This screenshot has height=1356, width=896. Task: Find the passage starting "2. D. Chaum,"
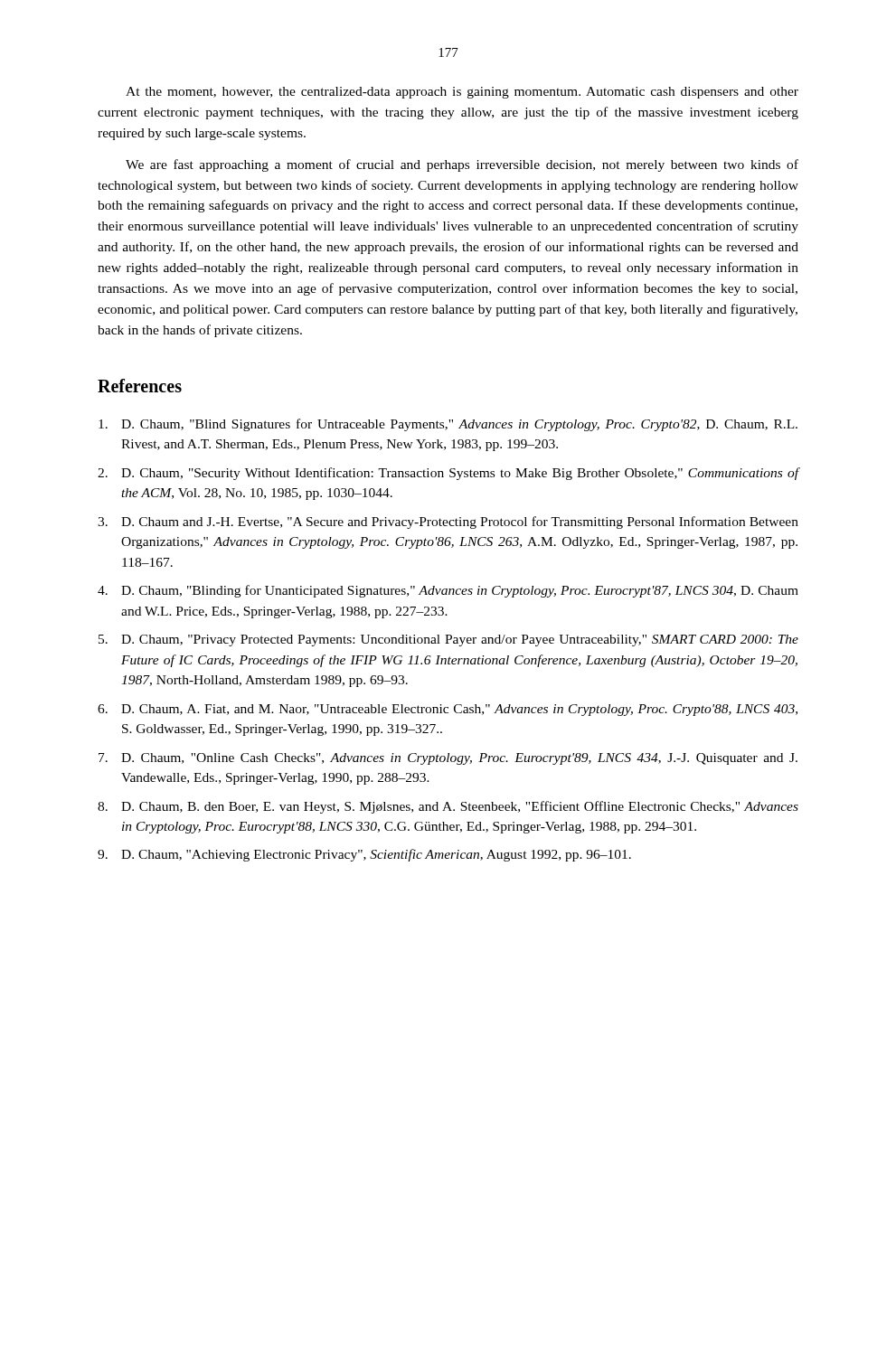448,483
